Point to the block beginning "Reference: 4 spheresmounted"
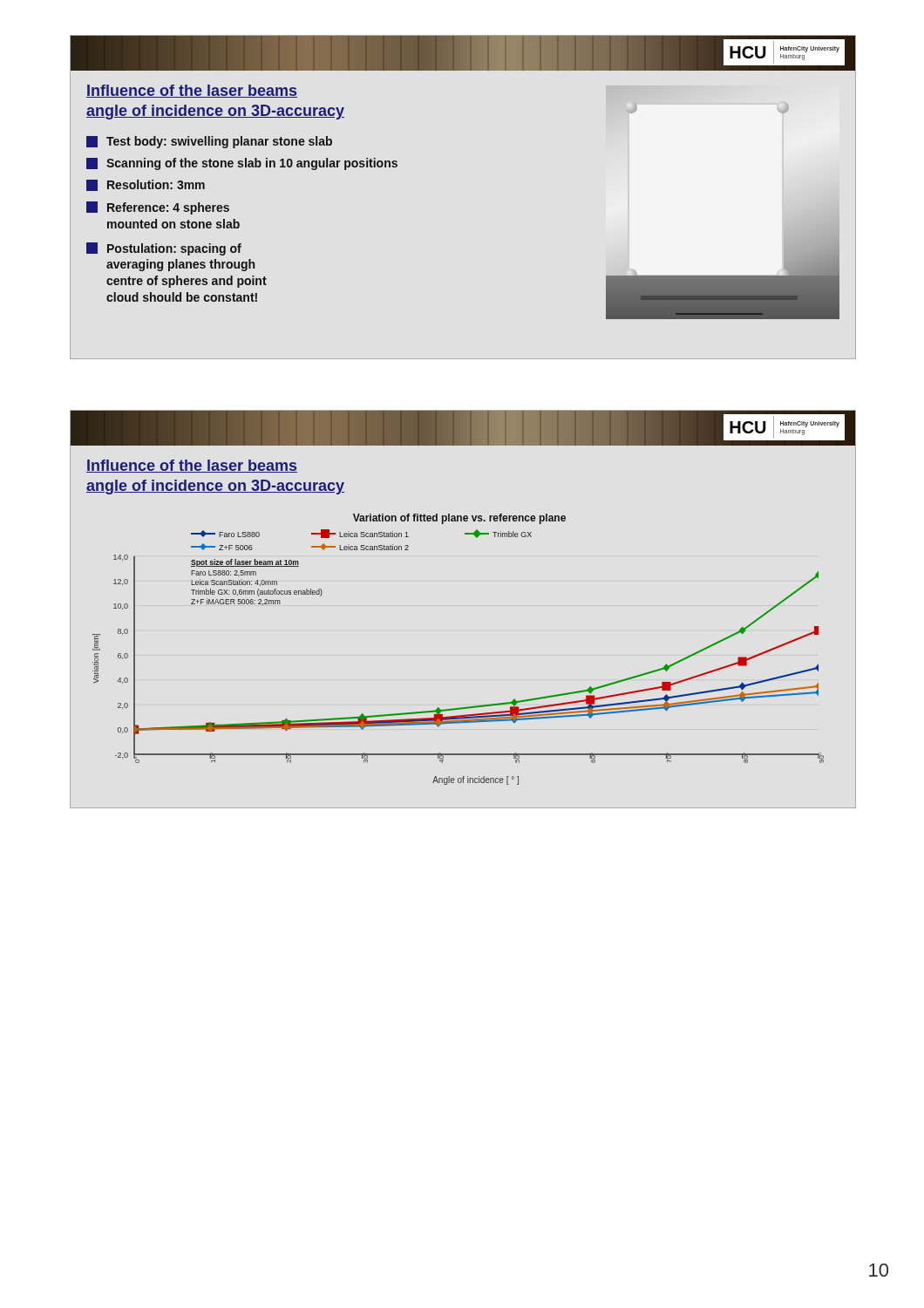924x1308 pixels. tap(163, 216)
